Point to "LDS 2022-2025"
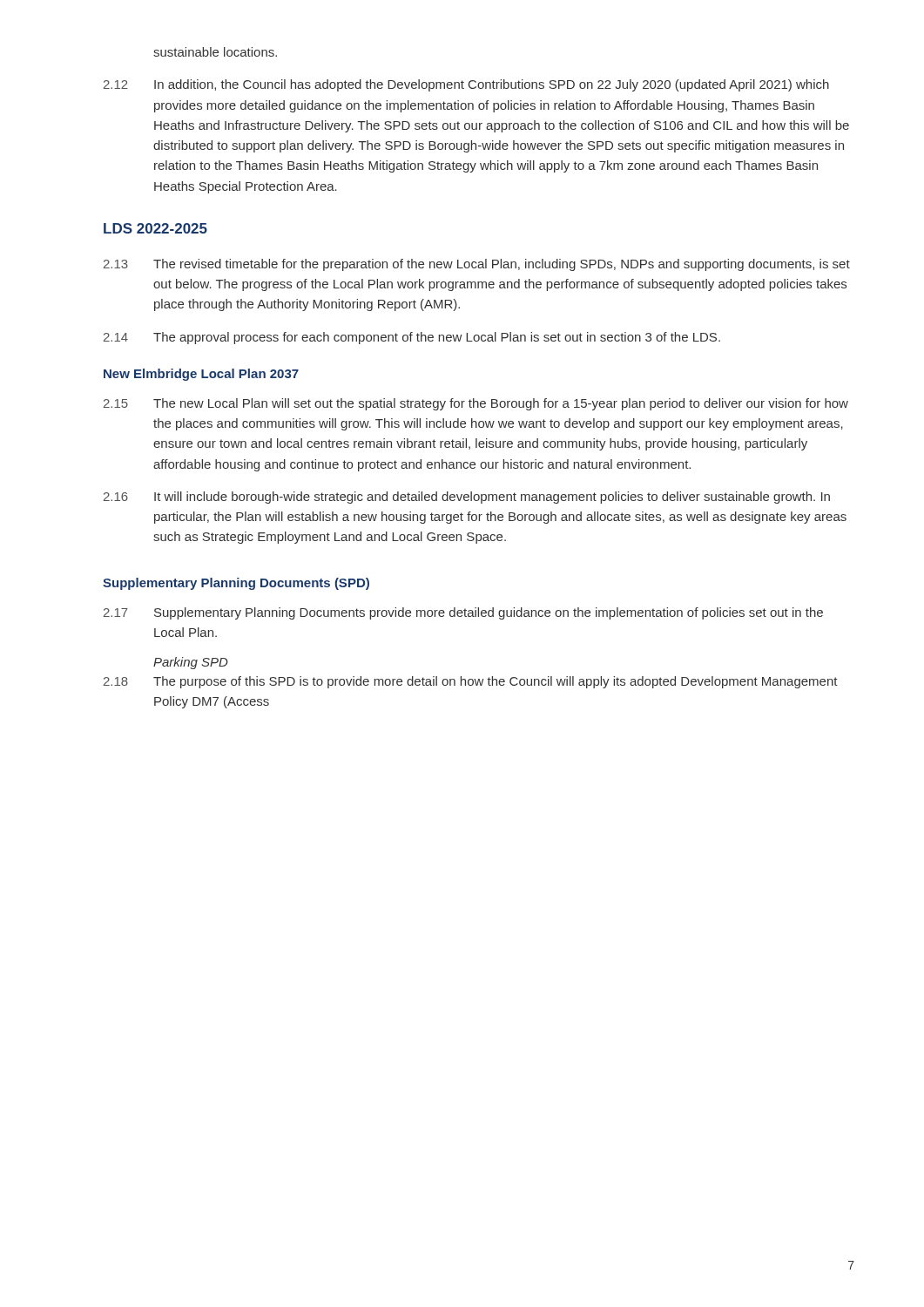This screenshot has height=1307, width=924. [155, 229]
